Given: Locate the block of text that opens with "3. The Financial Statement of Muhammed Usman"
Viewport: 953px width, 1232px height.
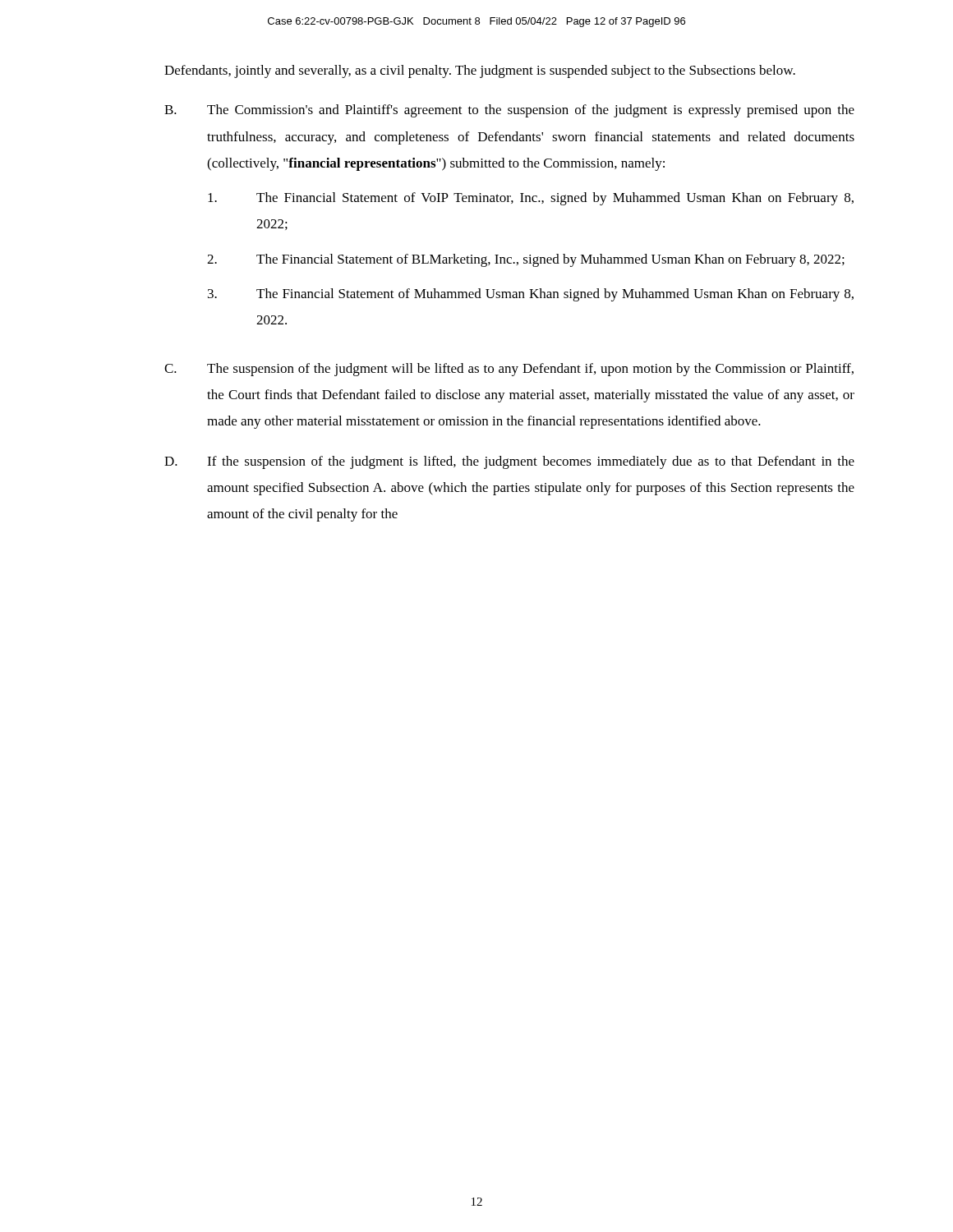Looking at the screenshot, I should (x=531, y=308).
